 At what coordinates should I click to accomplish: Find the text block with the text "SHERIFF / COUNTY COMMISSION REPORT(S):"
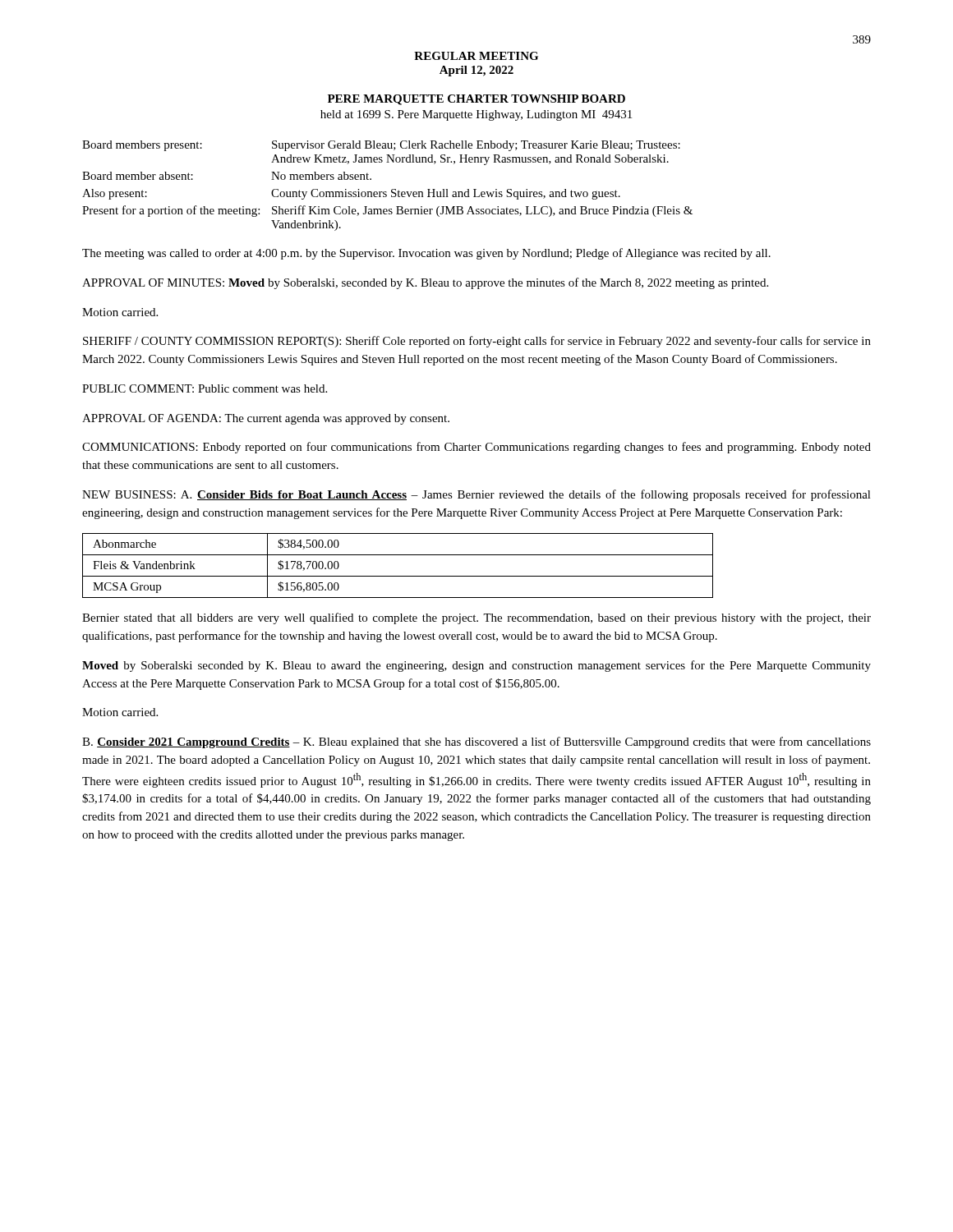(476, 350)
